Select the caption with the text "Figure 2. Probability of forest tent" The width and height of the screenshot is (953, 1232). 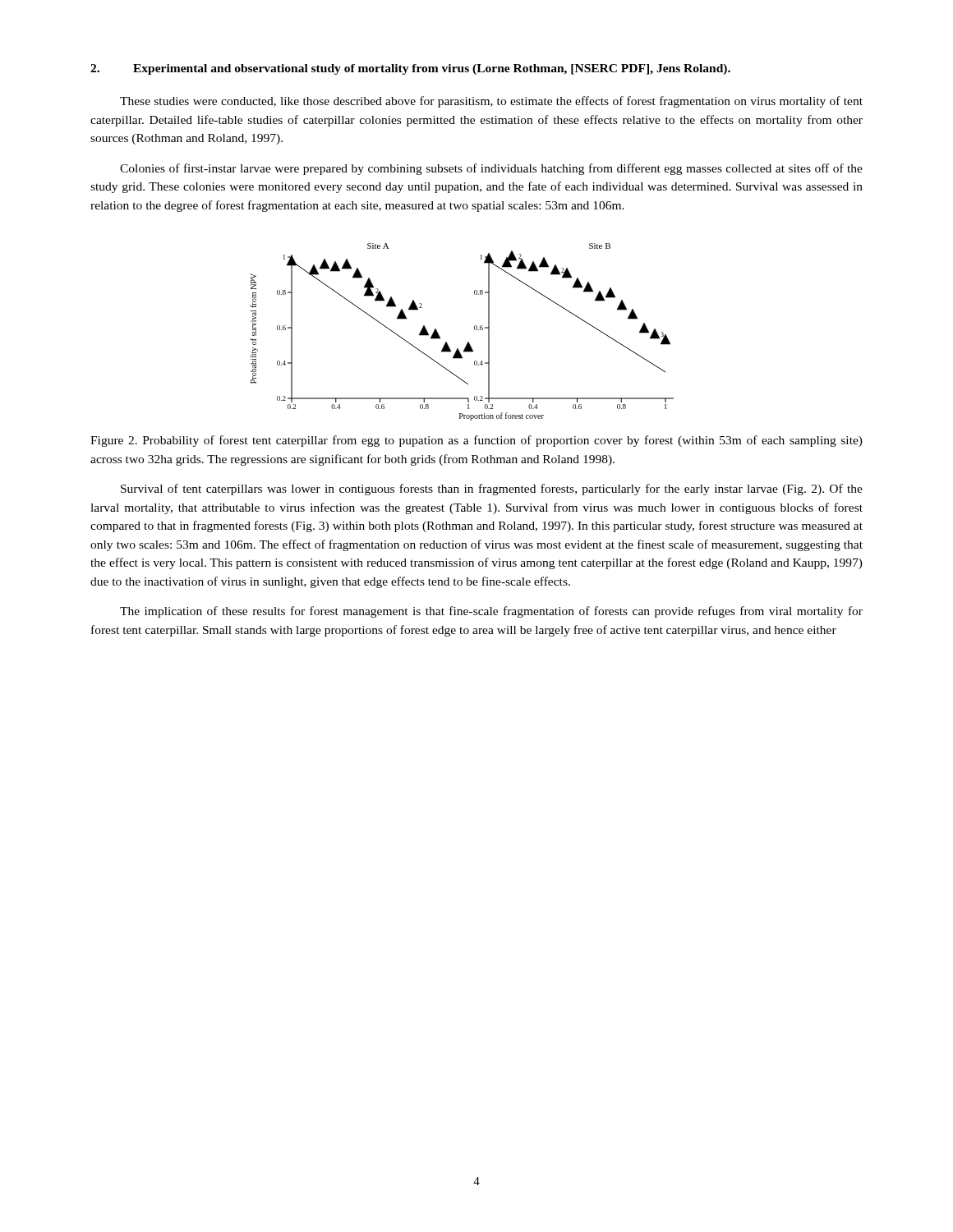point(476,449)
